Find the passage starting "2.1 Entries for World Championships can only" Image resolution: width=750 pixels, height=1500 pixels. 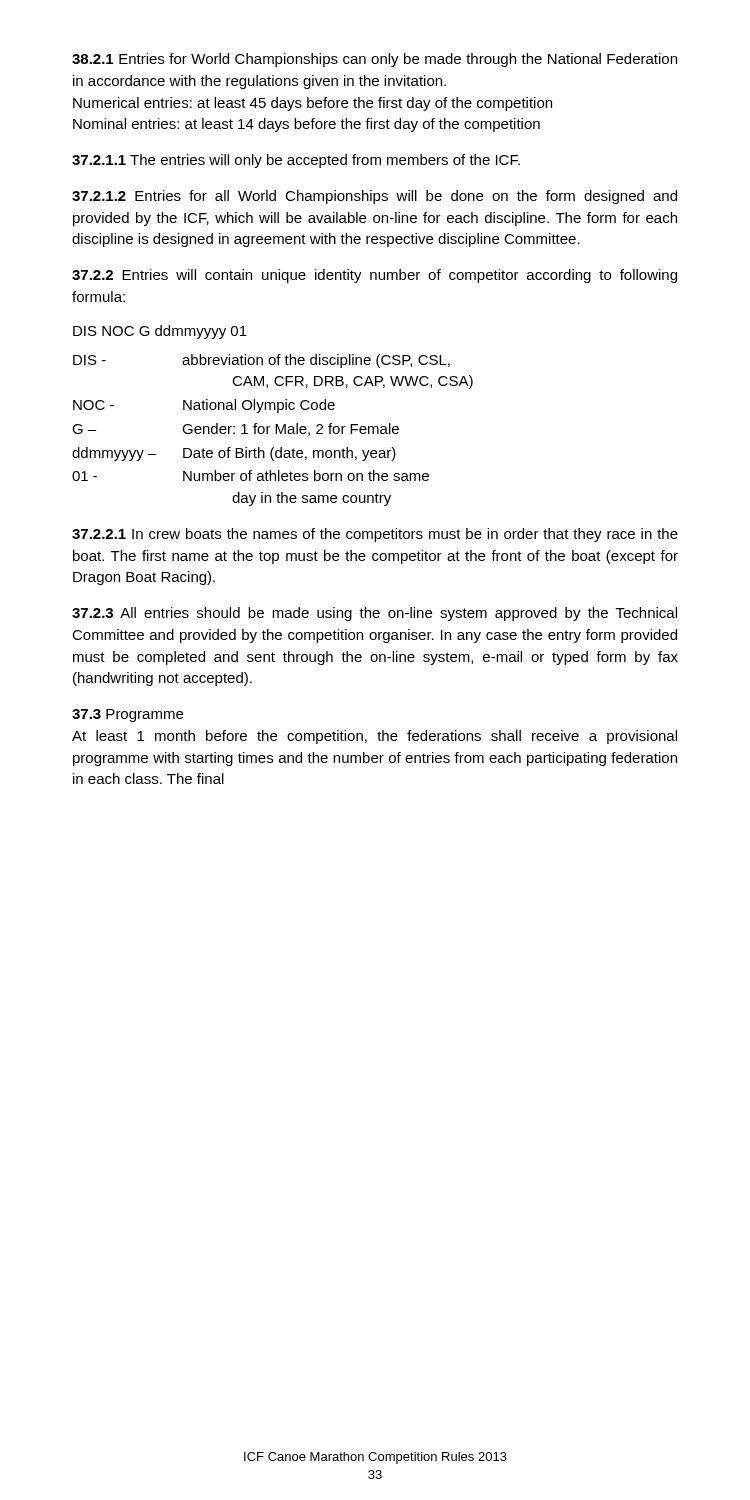(375, 91)
